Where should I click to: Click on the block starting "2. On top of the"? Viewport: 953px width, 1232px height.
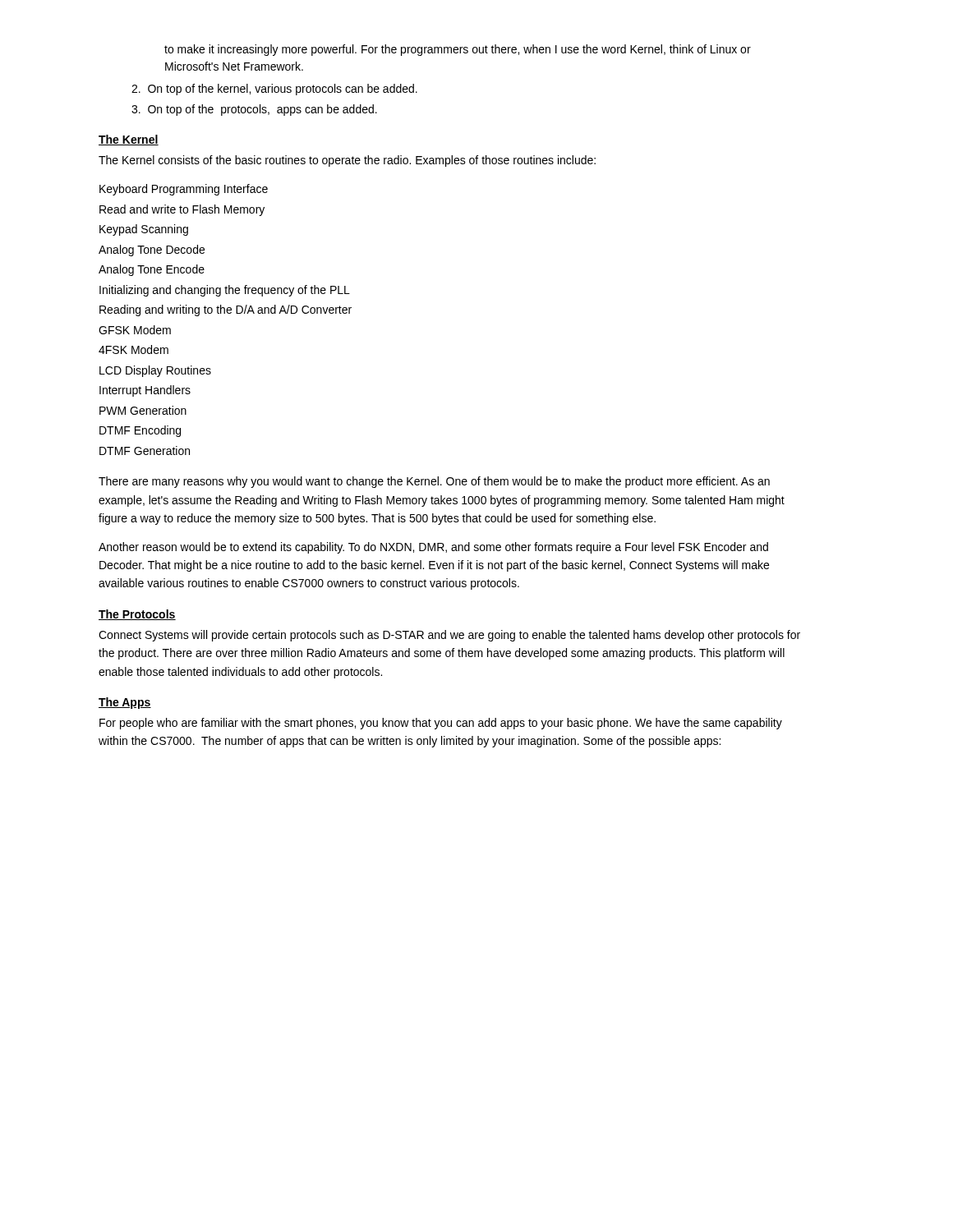(275, 89)
